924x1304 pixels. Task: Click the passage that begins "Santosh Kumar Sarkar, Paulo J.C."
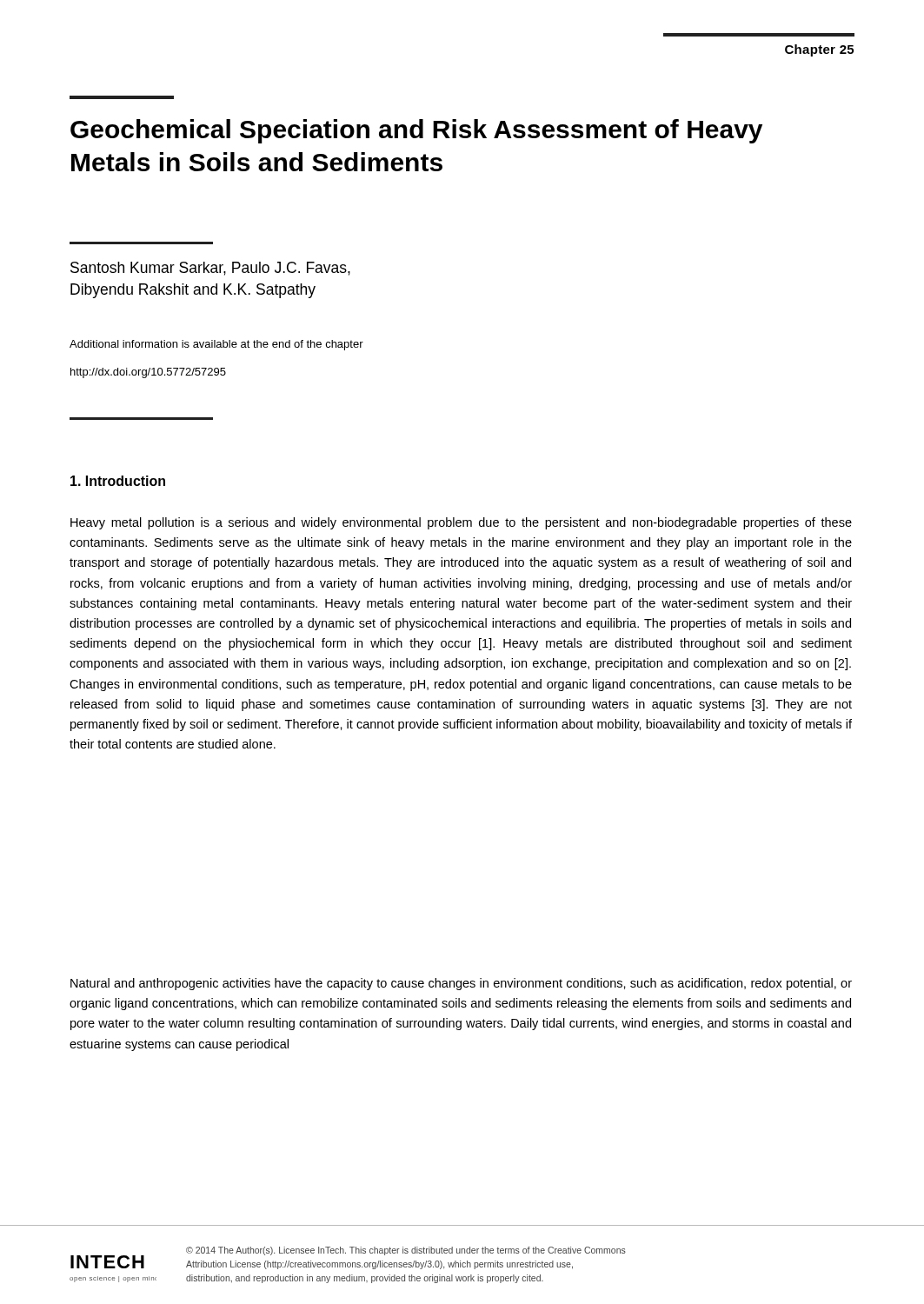(210, 269)
